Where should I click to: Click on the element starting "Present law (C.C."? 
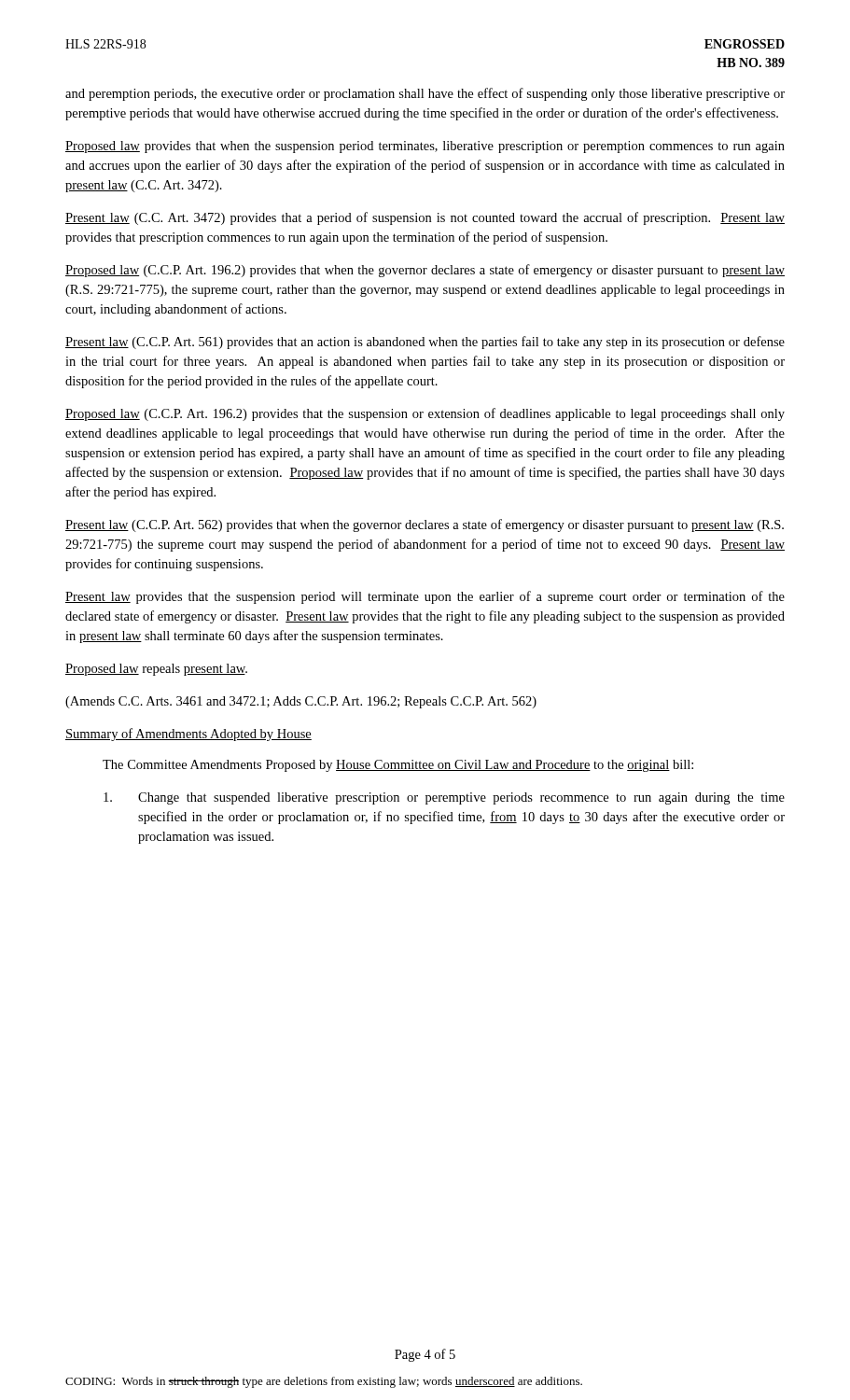425,227
